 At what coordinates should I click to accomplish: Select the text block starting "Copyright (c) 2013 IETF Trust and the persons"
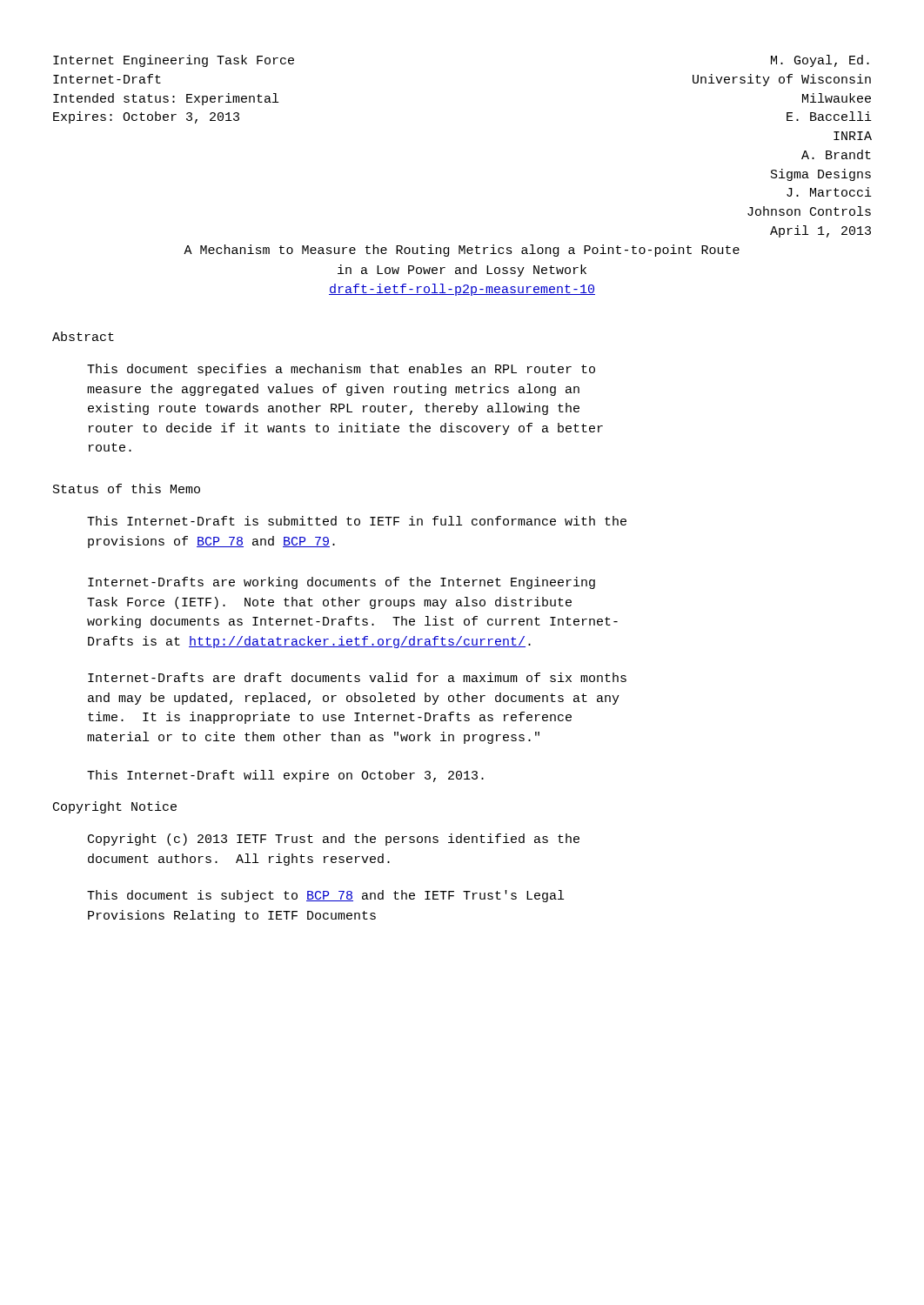[x=334, y=850]
